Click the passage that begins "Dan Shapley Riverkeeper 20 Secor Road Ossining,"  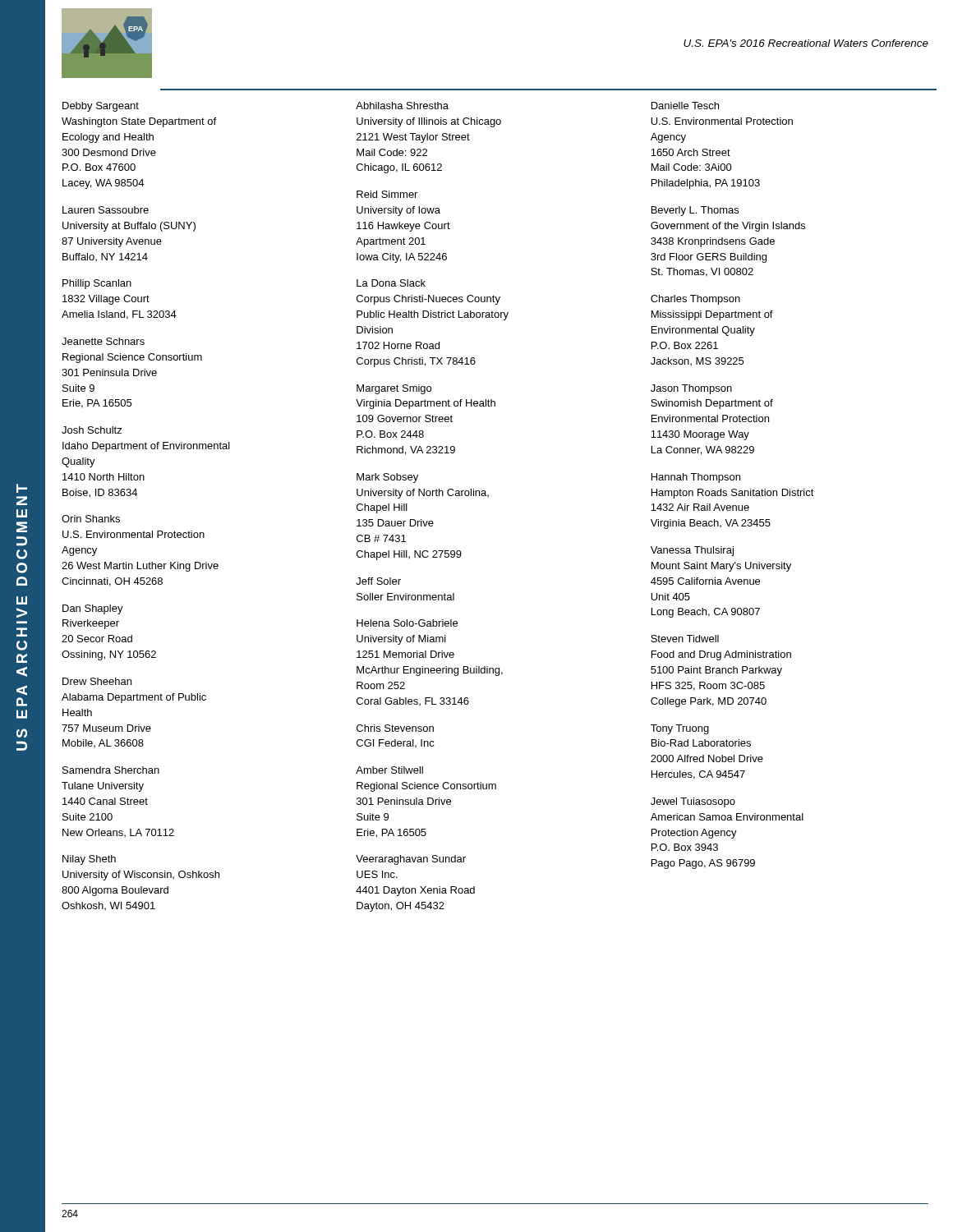[x=93, y=609]
